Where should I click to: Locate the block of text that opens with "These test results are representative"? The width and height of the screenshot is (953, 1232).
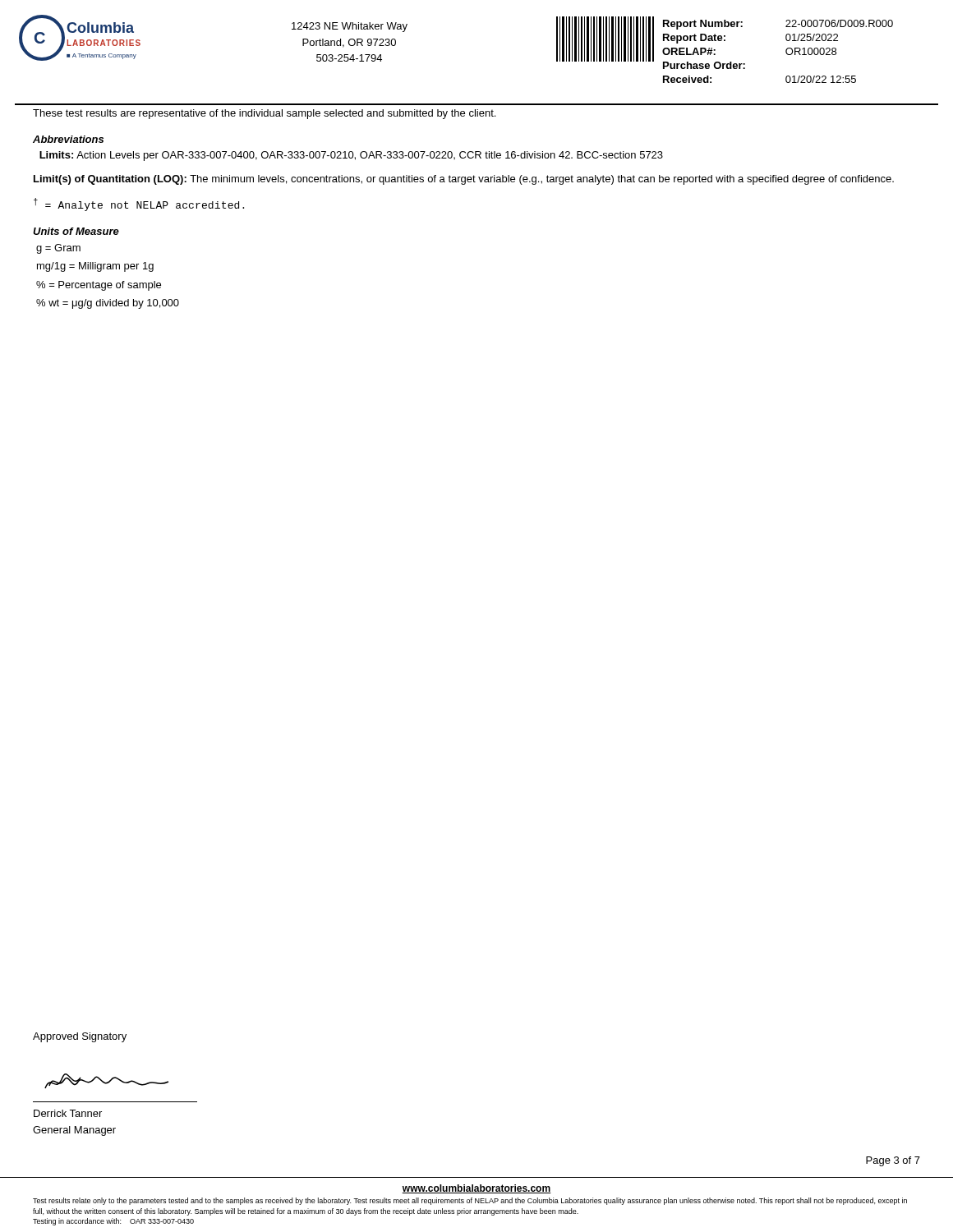point(265,113)
